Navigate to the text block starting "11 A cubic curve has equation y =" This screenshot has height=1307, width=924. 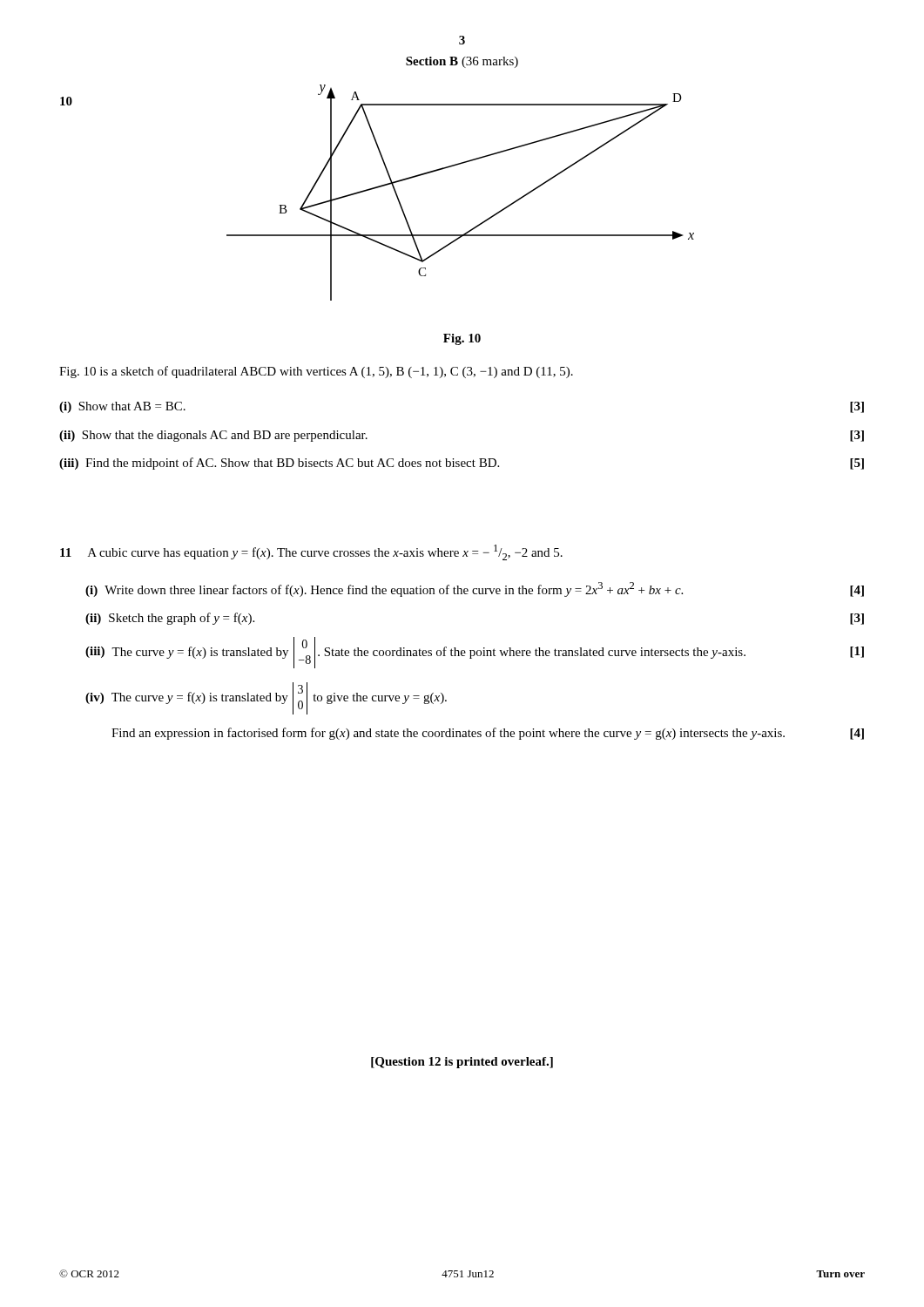tap(311, 553)
